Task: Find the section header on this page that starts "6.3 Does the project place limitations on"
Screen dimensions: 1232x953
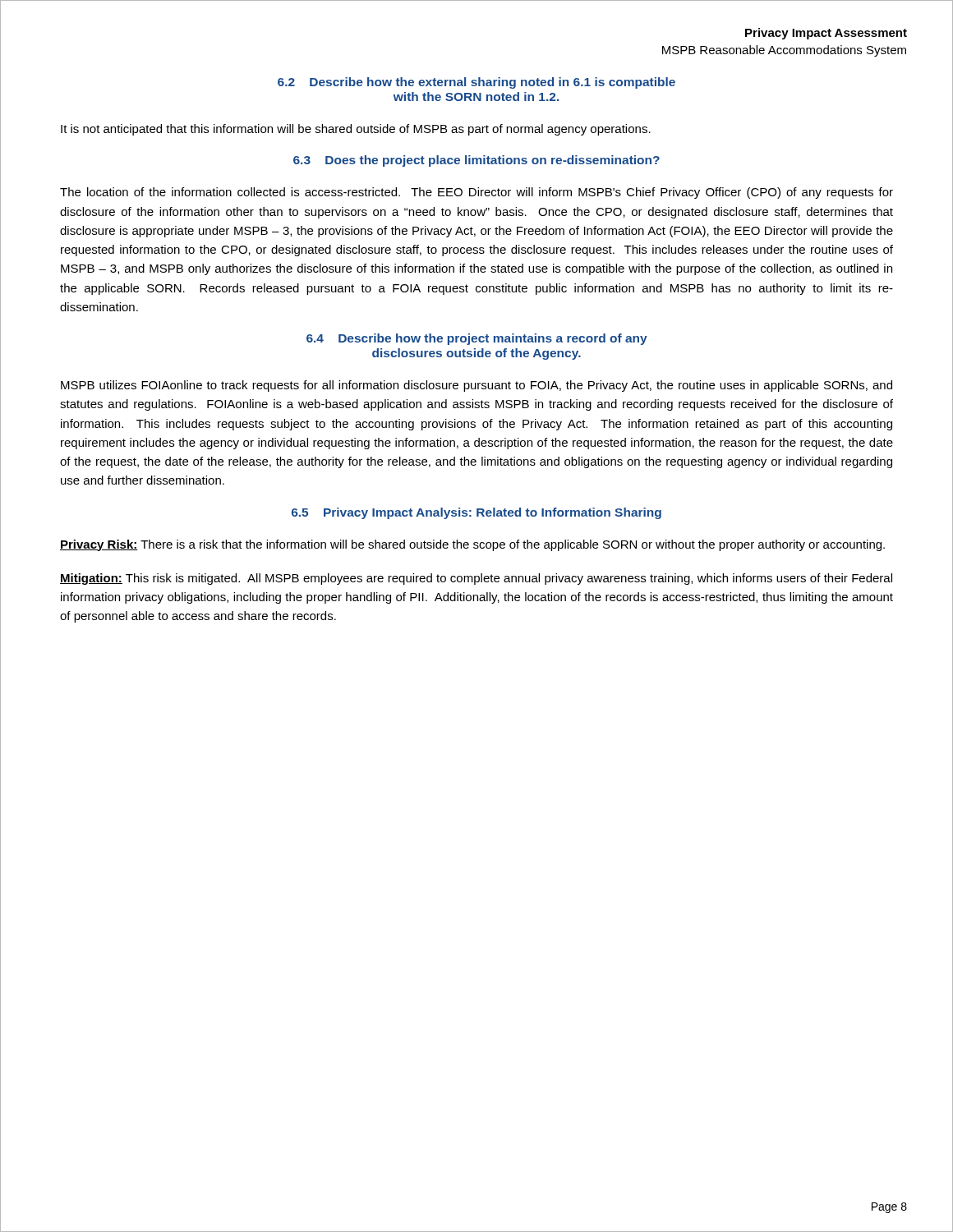Action: coord(476,160)
